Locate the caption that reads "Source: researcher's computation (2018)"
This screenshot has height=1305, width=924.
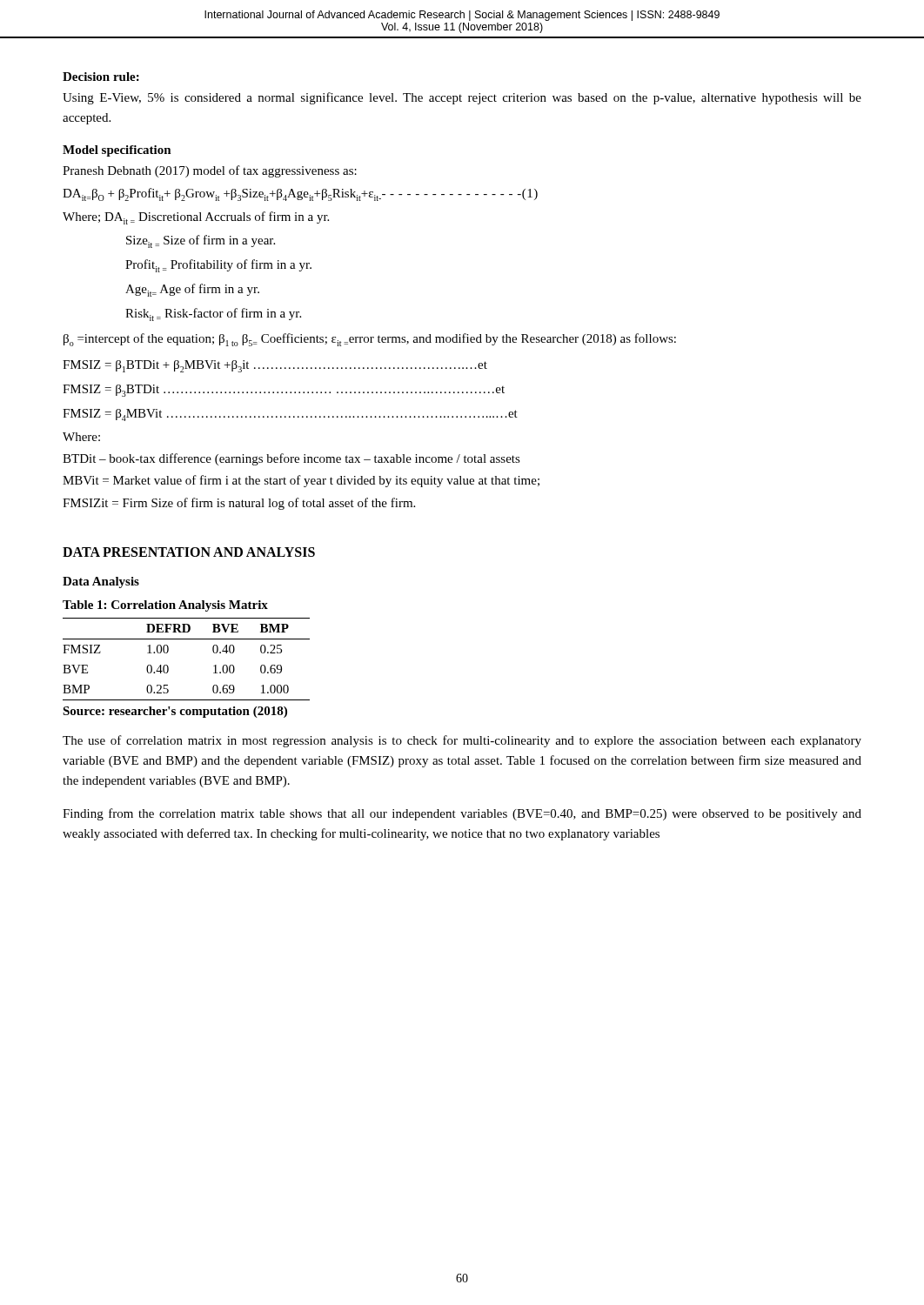[175, 711]
